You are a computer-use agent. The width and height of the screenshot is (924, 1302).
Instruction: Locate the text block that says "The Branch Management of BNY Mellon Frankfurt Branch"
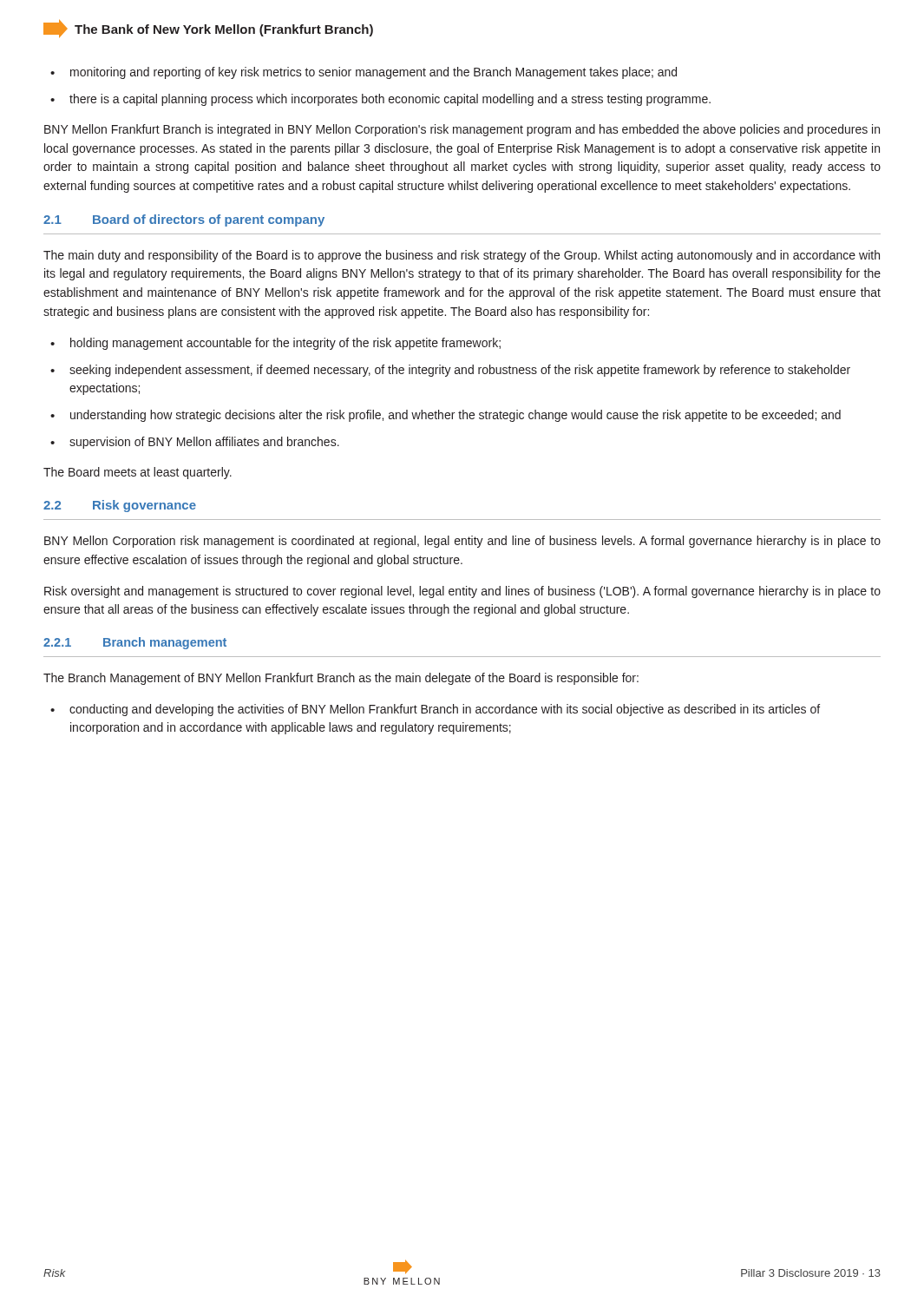click(x=341, y=678)
